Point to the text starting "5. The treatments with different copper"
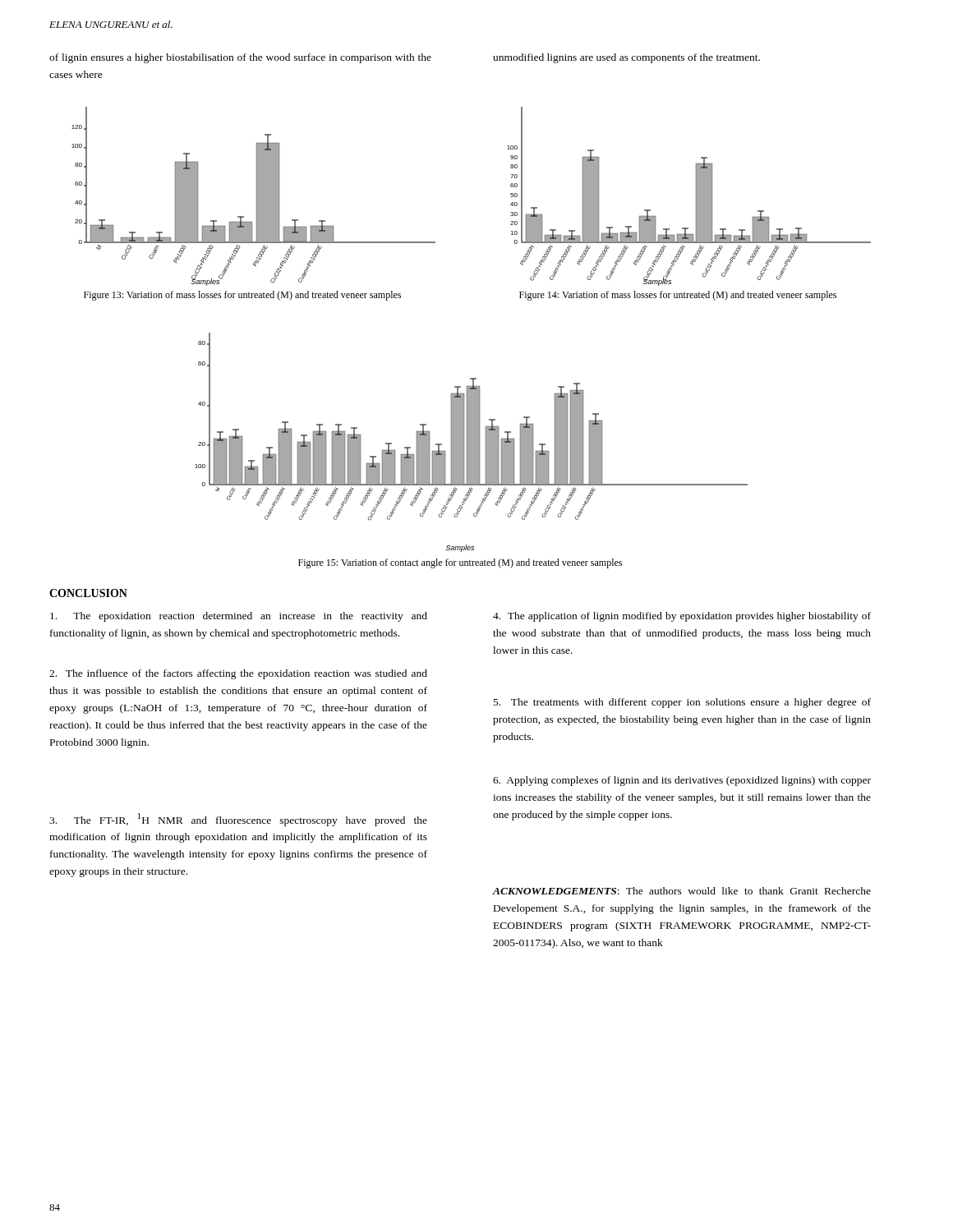953x1232 pixels. point(682,719)
